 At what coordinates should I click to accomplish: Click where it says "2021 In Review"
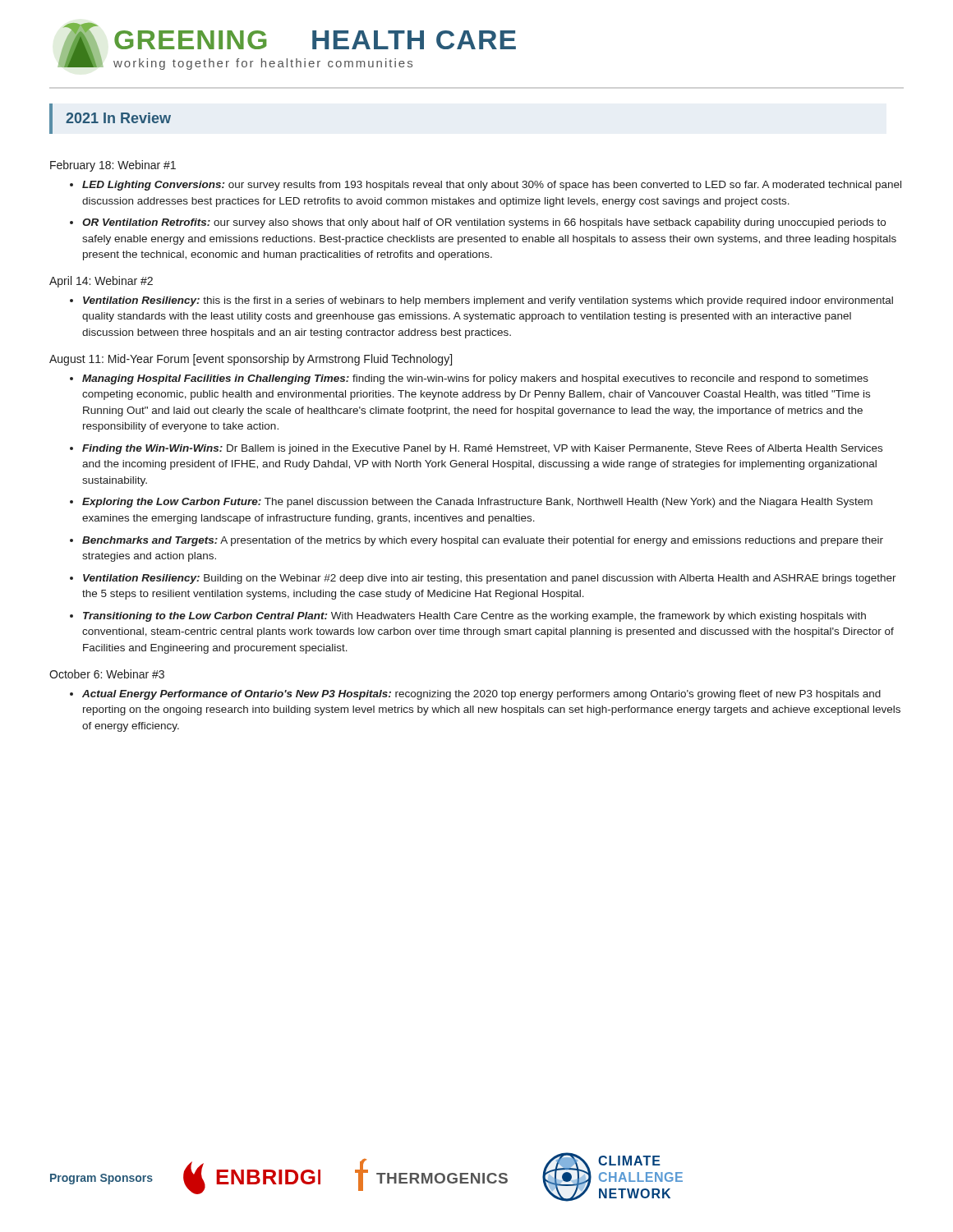[x=118, y=118]
